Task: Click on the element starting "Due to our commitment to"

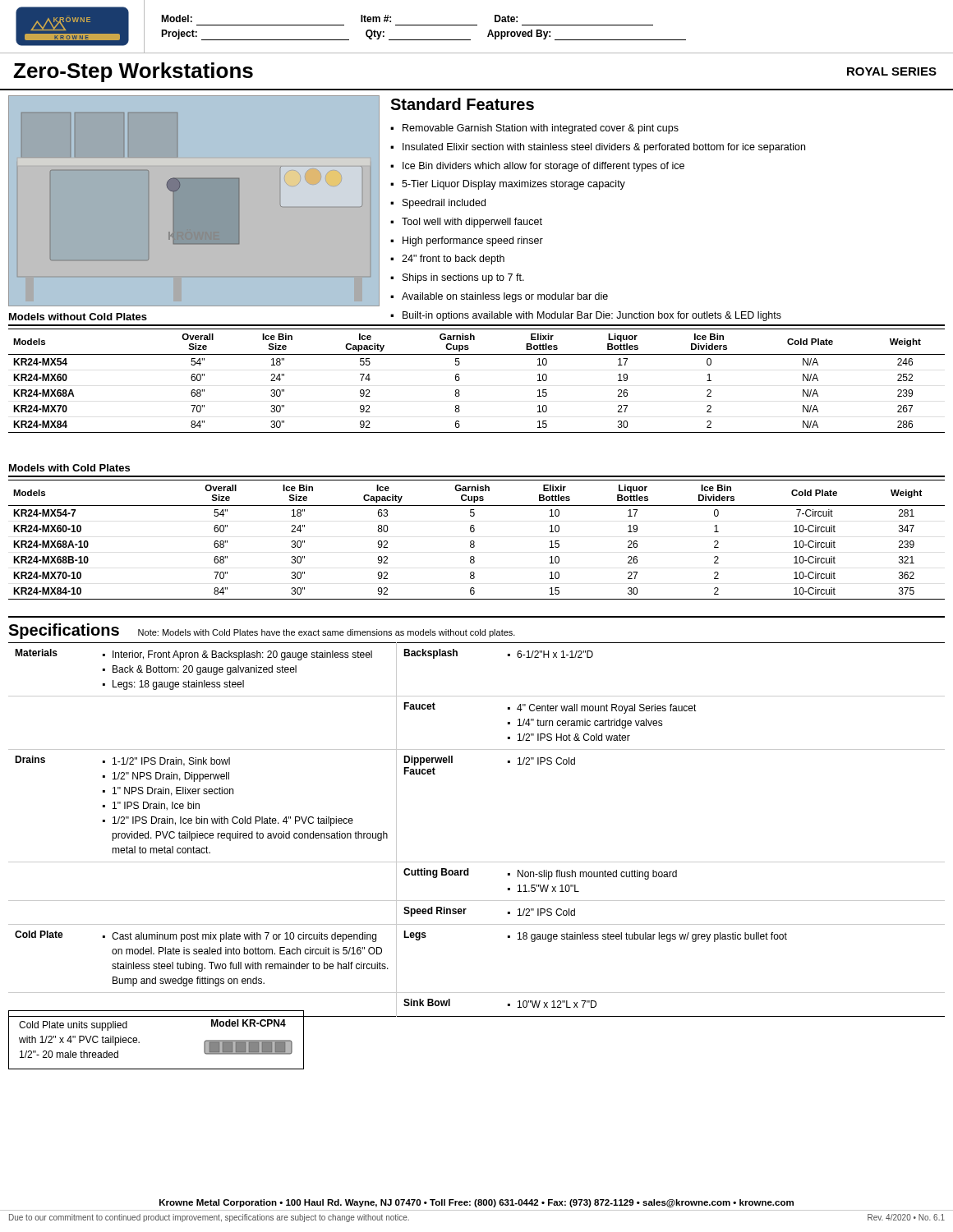Action: pyautogui.click(x=476, y=1218)
